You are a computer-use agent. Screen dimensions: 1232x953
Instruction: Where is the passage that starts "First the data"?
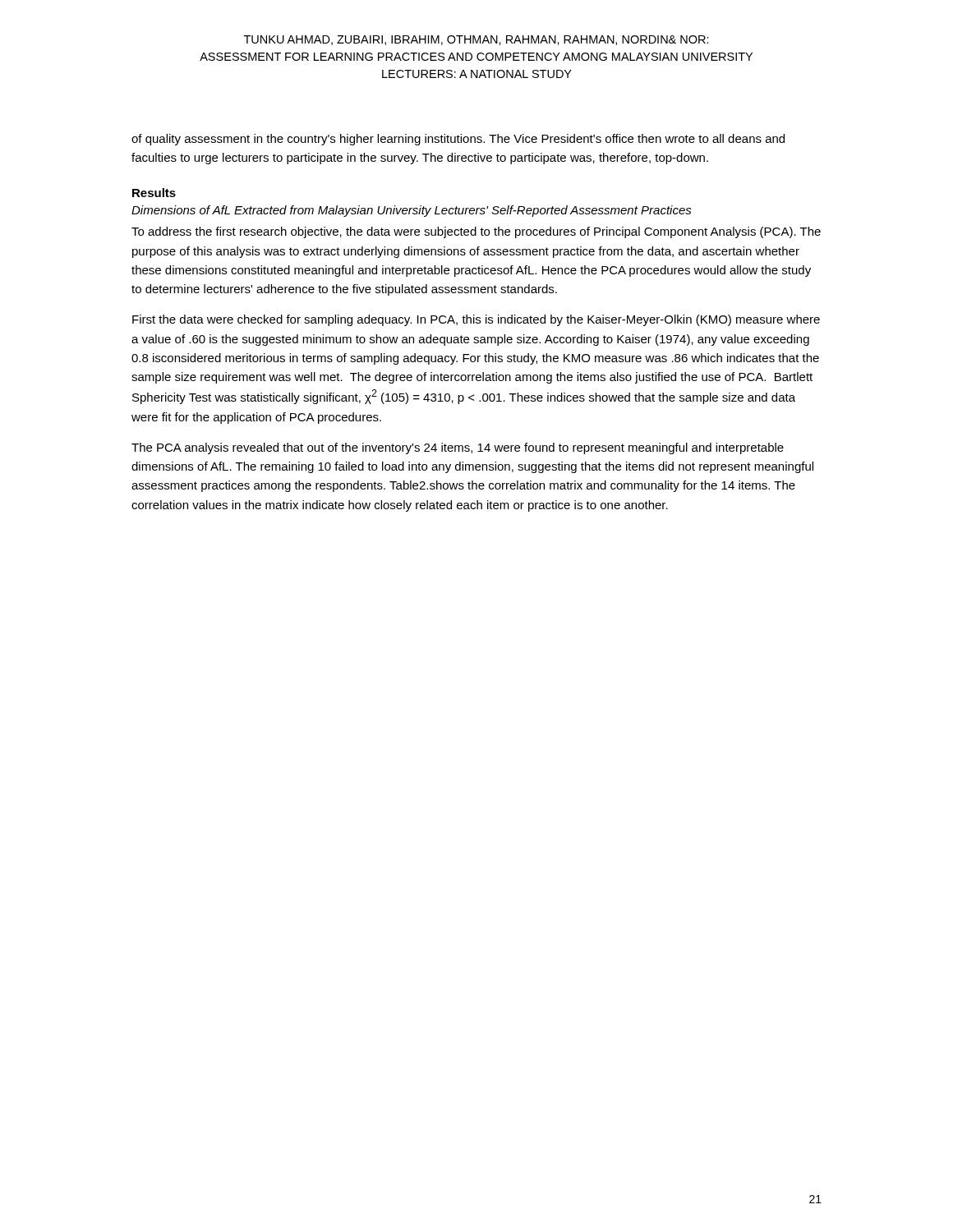(x=476, y=368)
